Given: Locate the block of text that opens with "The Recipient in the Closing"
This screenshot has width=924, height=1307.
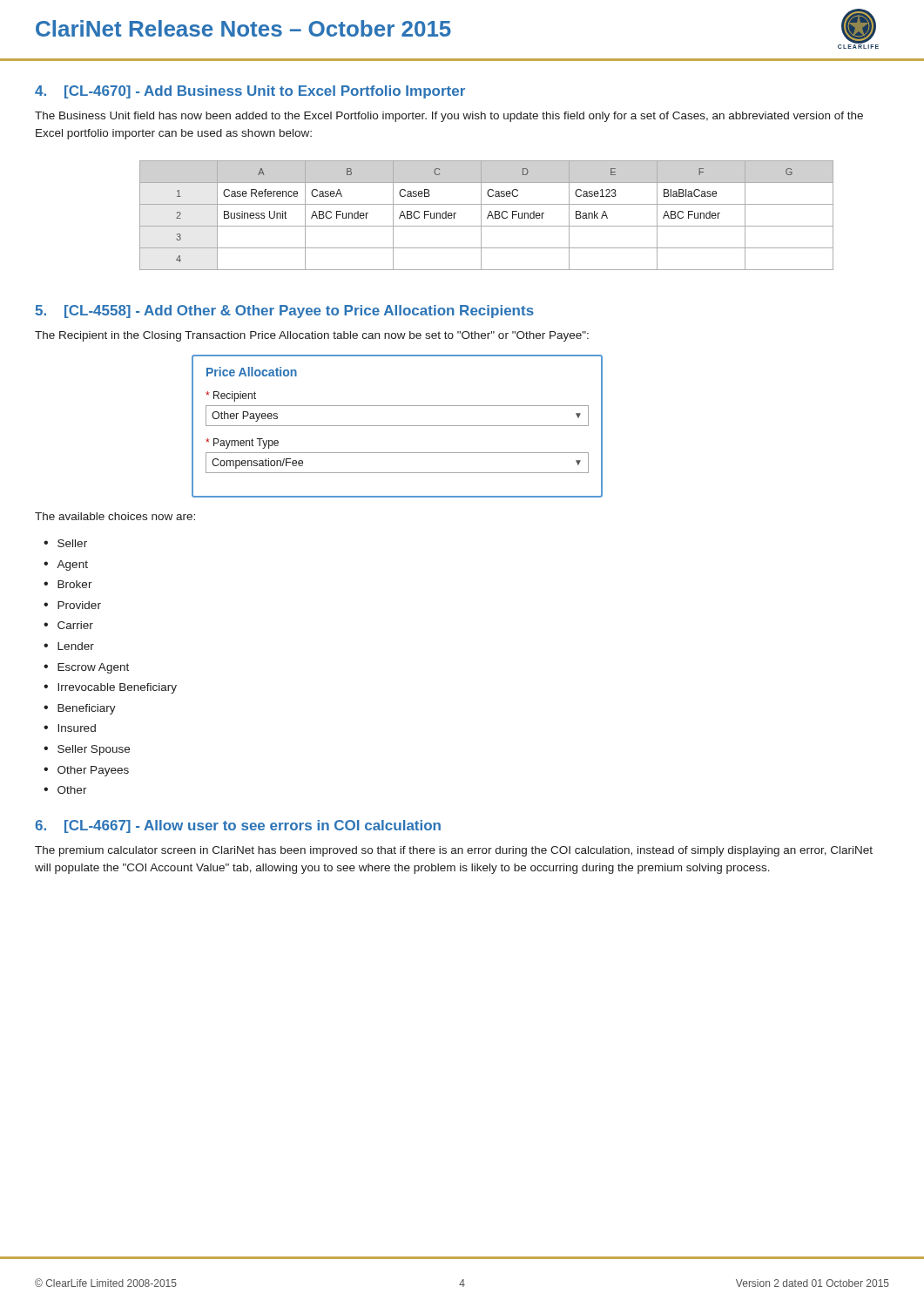Looking at the screenshot, I should 312,335.
